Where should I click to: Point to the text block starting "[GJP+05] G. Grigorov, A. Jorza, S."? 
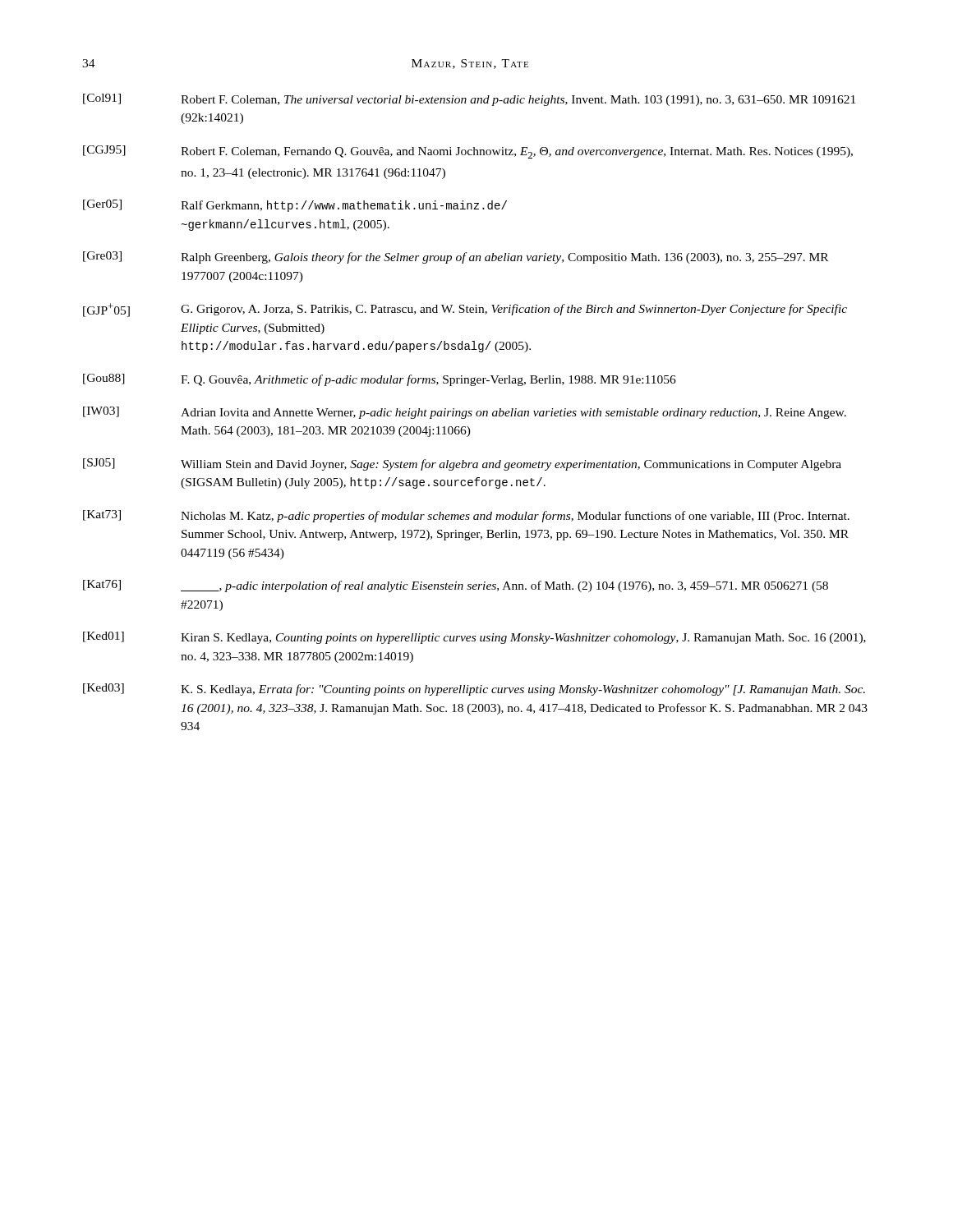[465, 310]
